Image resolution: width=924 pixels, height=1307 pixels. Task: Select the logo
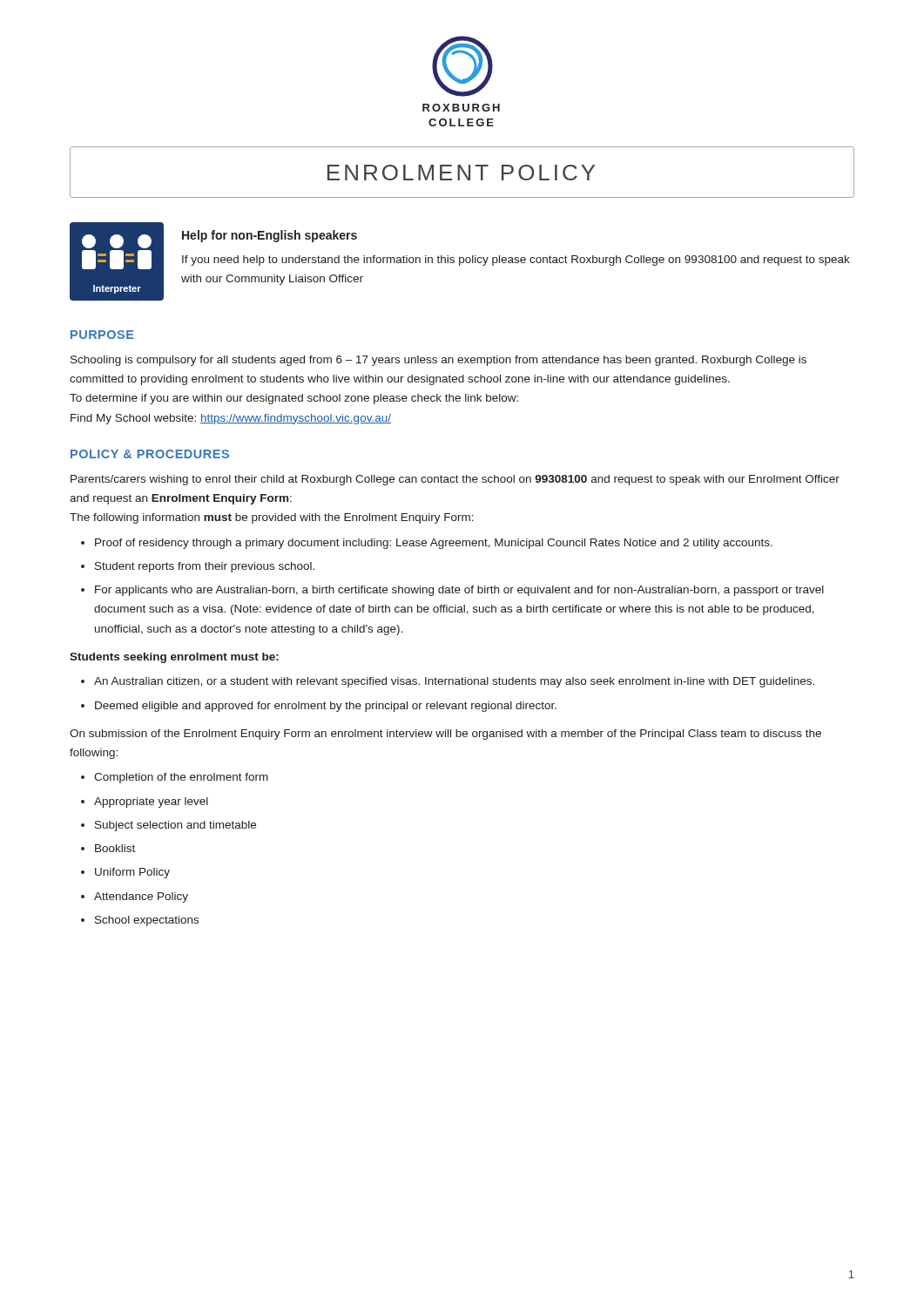[462, 83]
